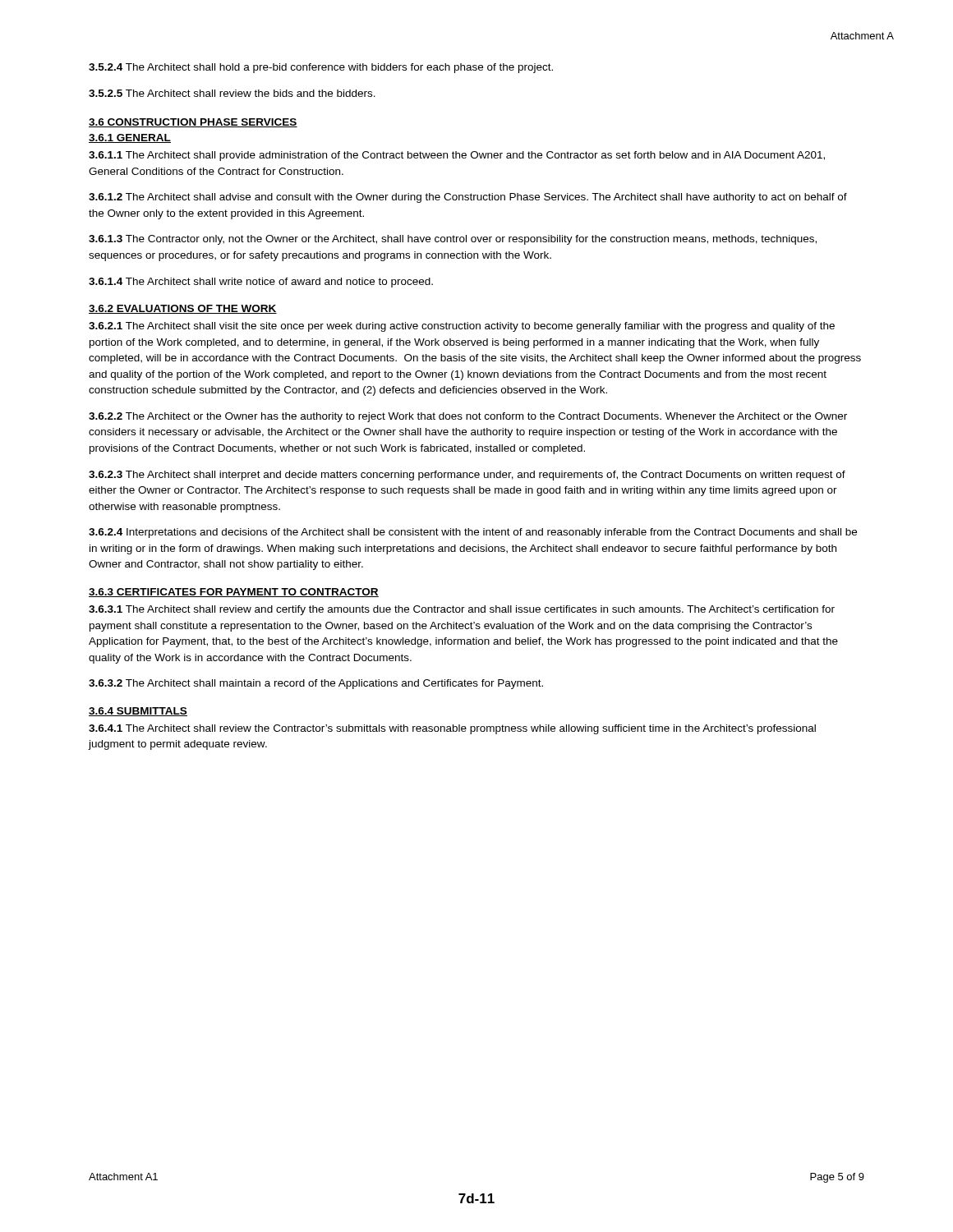Point to the block beginning "6.1.4 The Architect shall write"
The width and height of the screenshot is (953, 1232).
tap(261, 281)
